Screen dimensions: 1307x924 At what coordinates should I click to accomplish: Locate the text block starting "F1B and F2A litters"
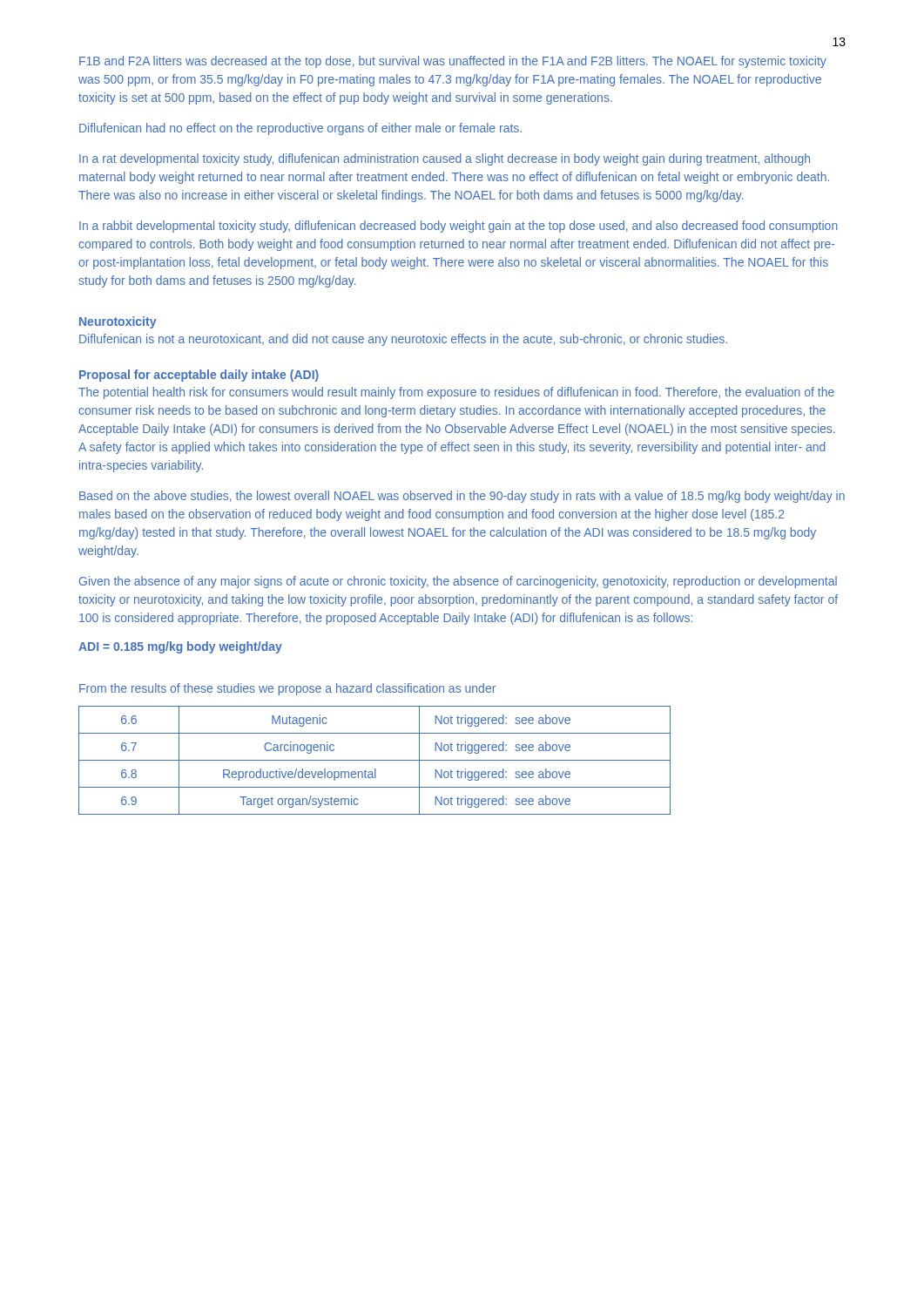point(452,79)
